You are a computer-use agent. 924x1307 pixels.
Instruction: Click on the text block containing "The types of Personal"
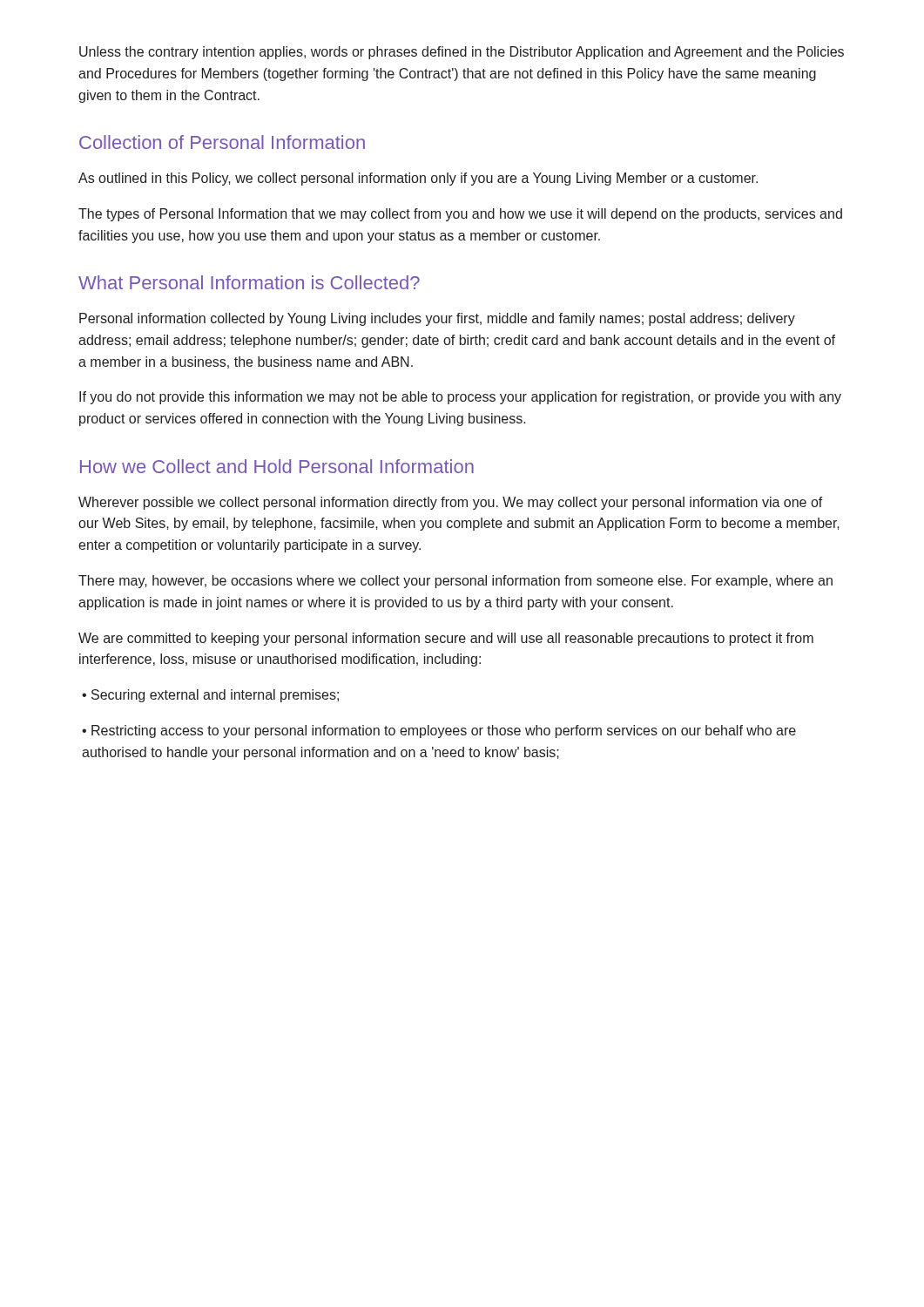point(461,225)
